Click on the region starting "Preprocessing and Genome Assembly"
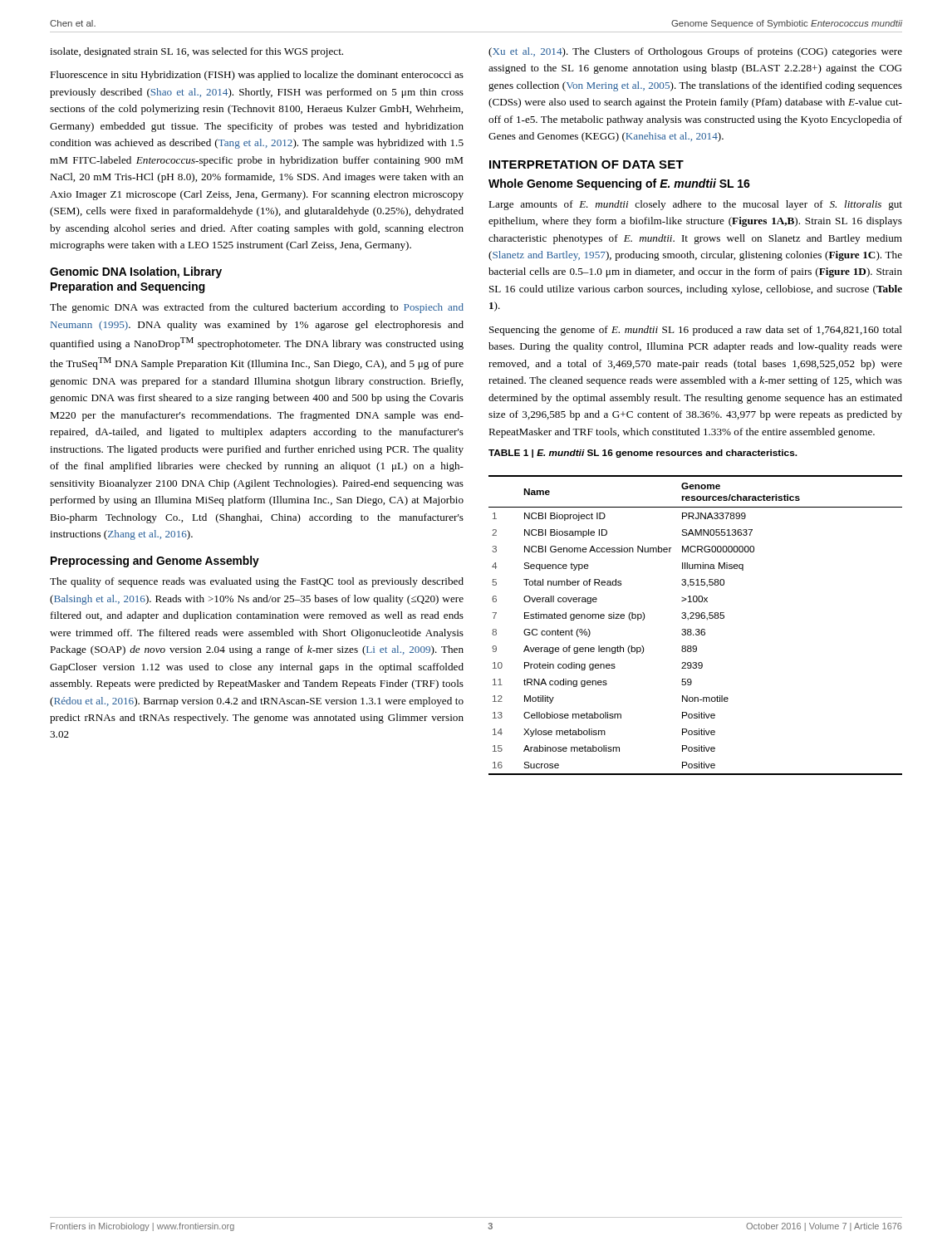 (154, 561)
